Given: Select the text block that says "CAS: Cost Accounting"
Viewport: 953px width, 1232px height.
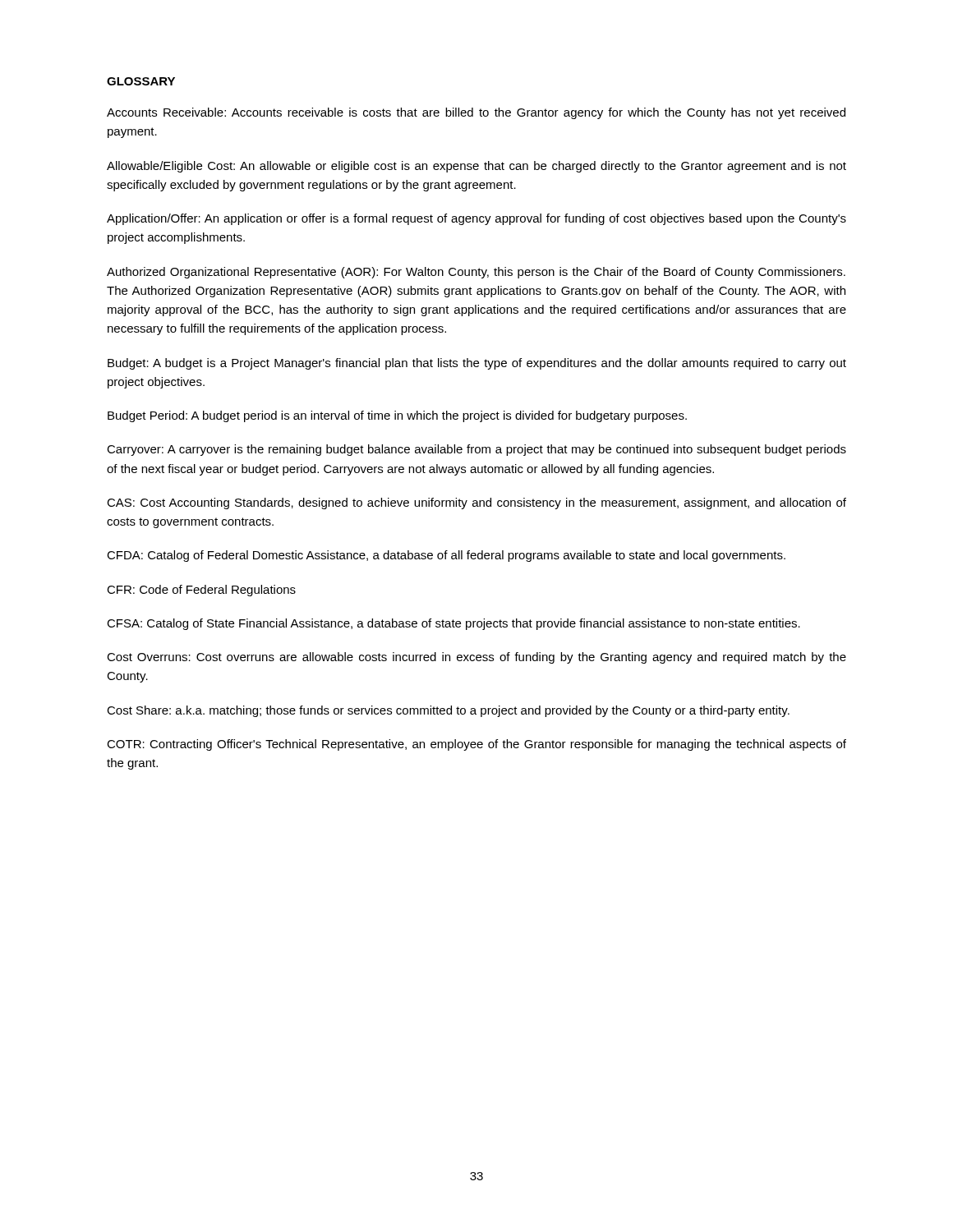Looking at the screenshot, I should (476, 512).
